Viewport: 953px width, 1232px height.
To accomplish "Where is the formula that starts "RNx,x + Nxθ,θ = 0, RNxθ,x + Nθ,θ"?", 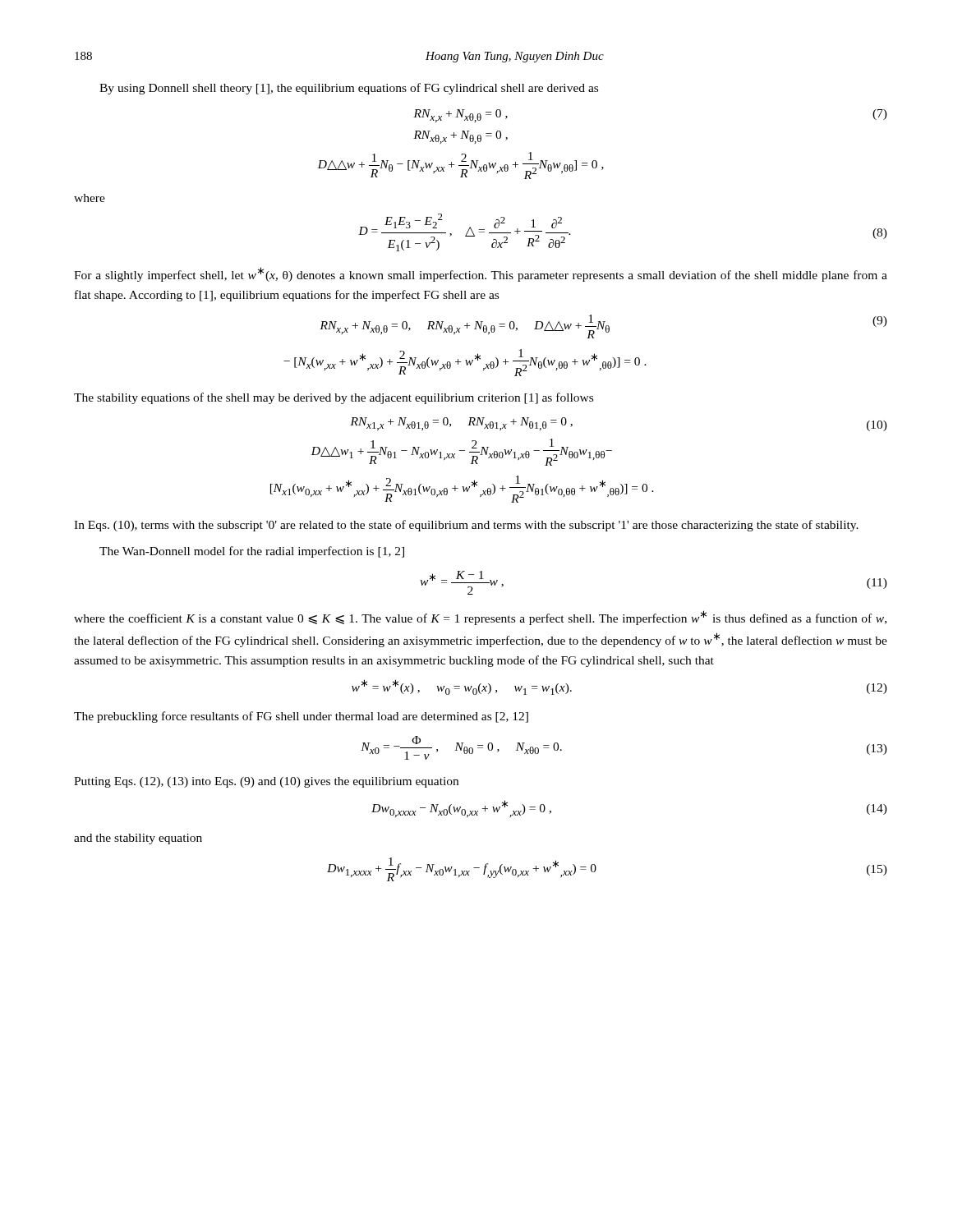I will click(x=481, y=345).
